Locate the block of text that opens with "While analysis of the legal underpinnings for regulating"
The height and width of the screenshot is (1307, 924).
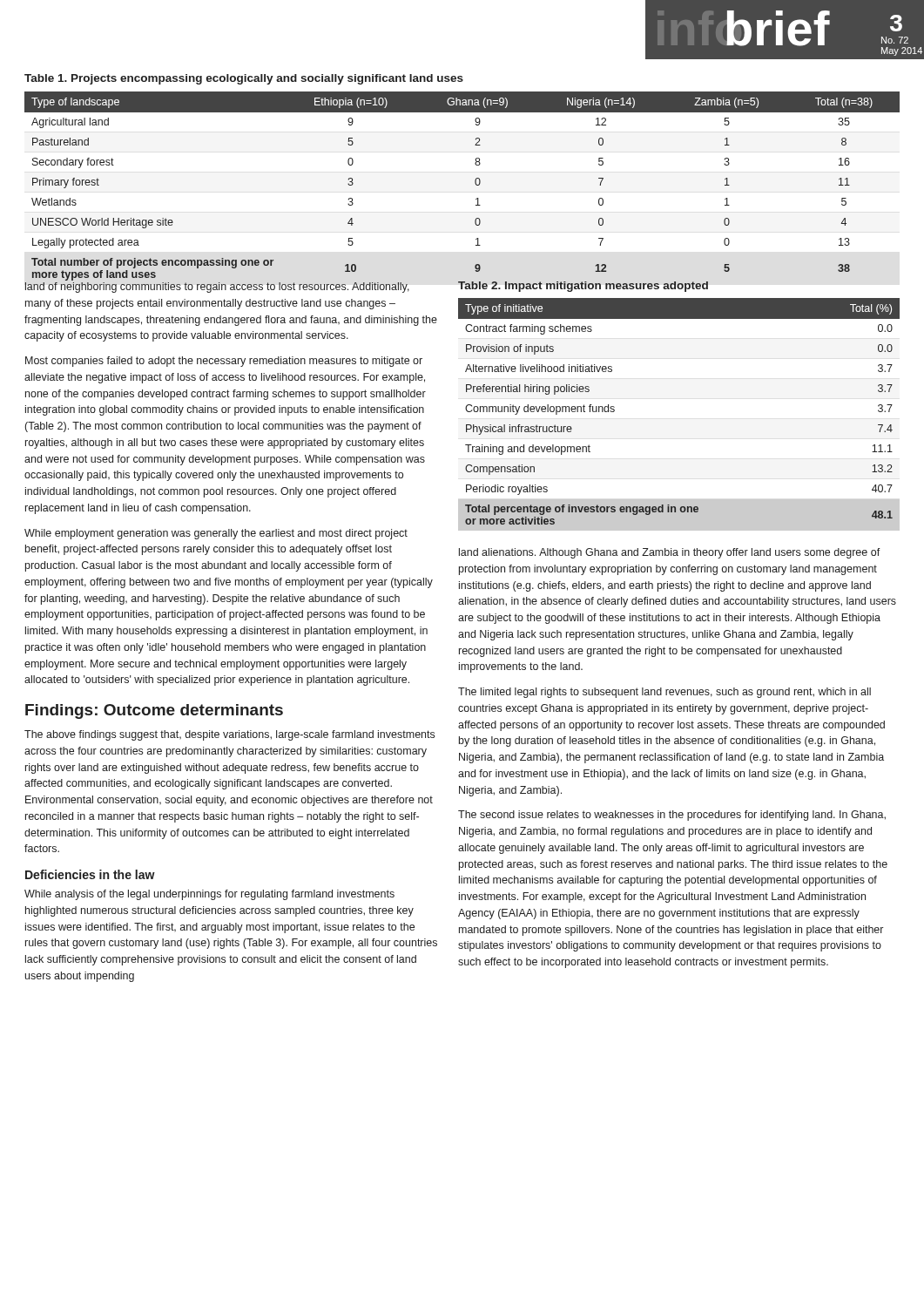231,935
